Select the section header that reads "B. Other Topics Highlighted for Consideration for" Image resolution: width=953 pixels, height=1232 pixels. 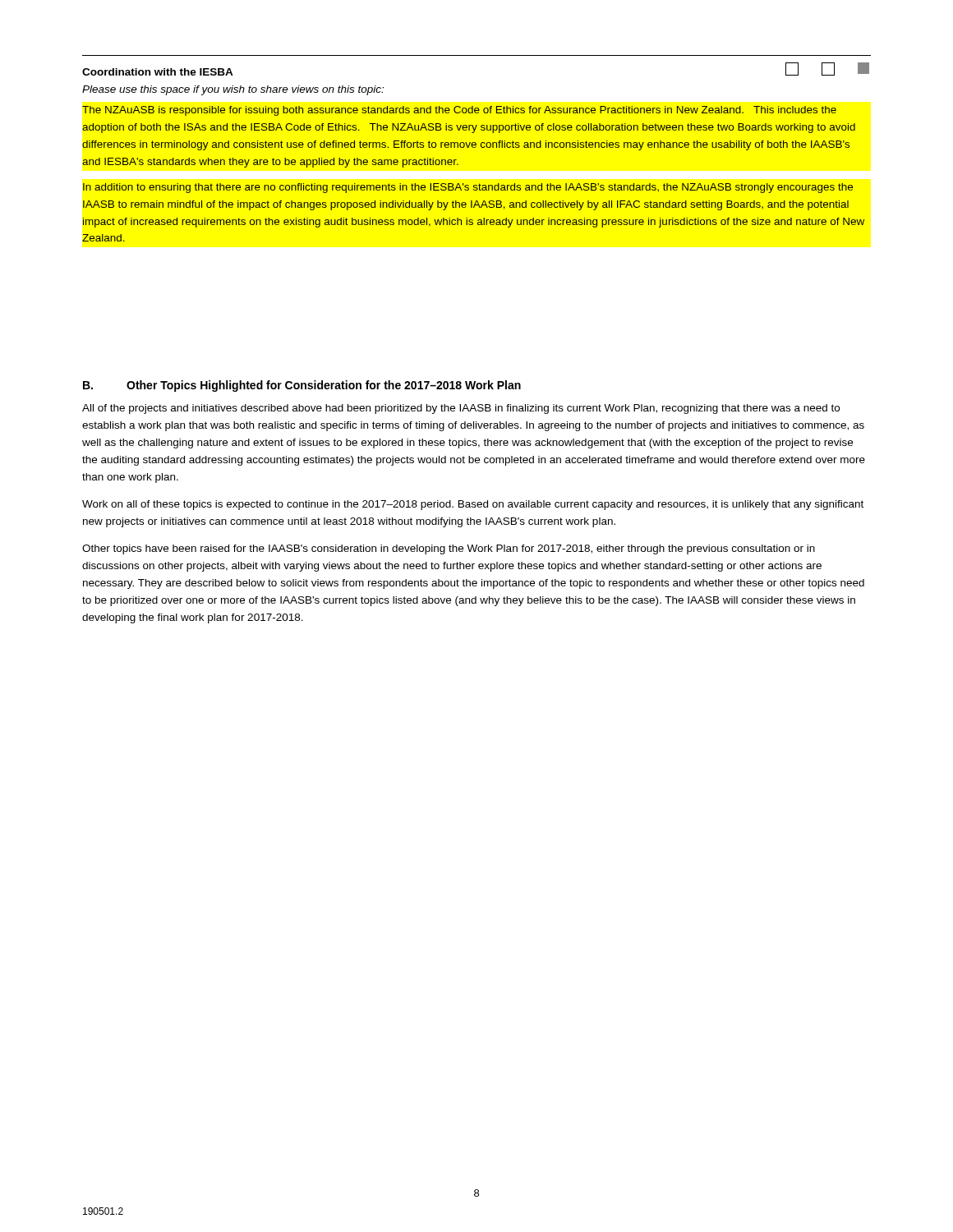tap(302, 385)
